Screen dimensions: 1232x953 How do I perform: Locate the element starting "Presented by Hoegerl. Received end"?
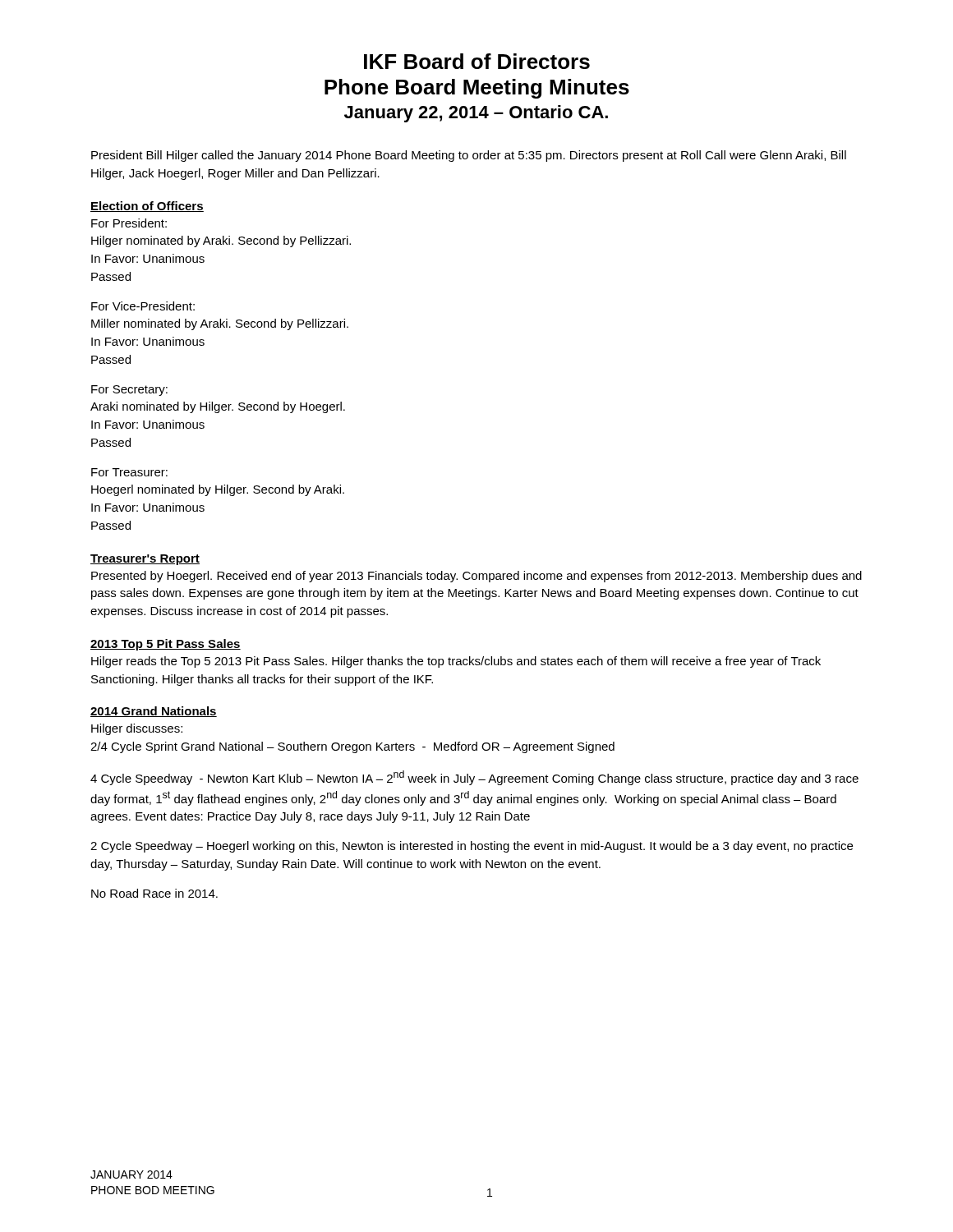tap(476, 593)
